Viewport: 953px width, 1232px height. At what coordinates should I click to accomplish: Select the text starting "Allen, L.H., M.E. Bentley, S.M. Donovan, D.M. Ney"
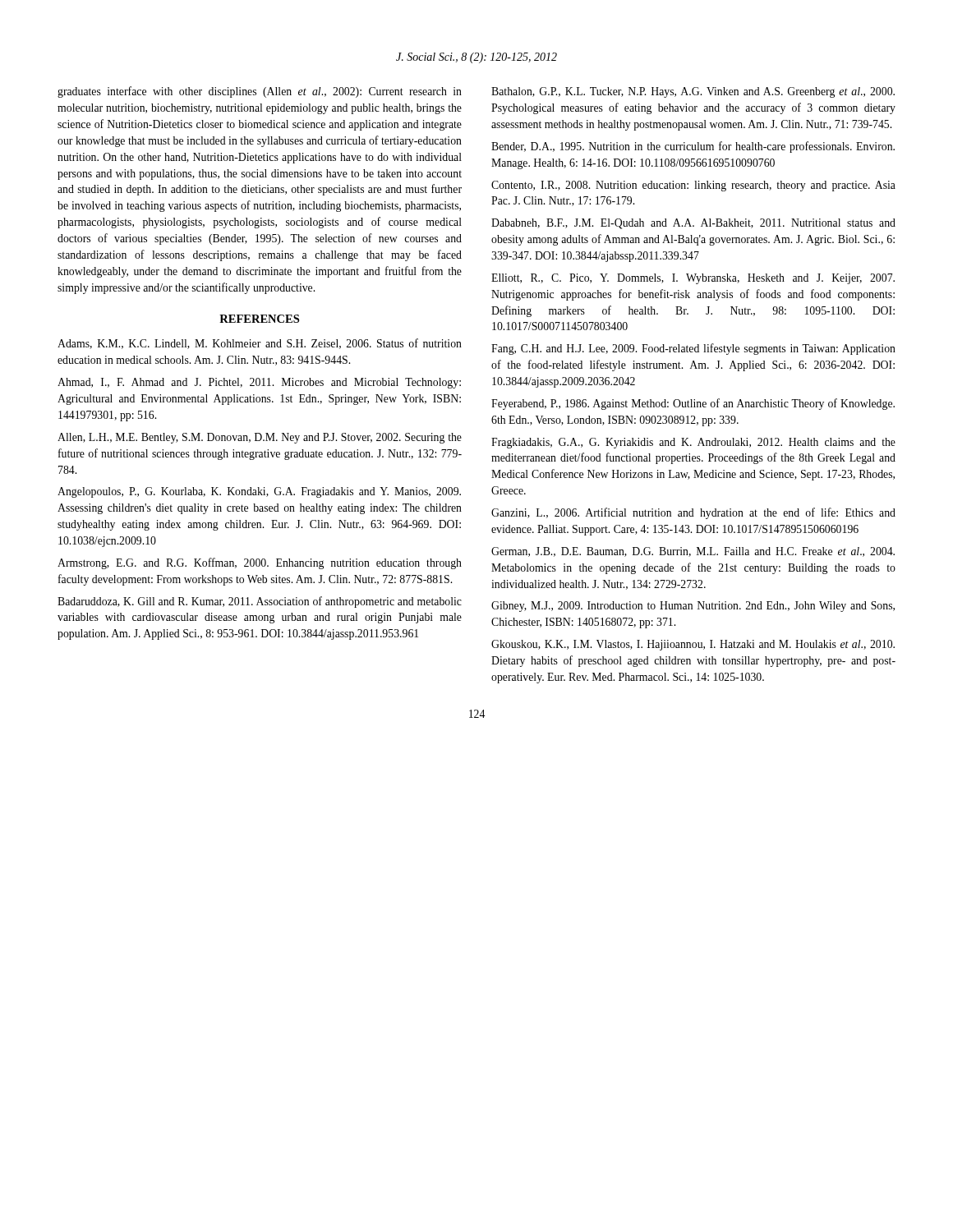pos(260,453)
